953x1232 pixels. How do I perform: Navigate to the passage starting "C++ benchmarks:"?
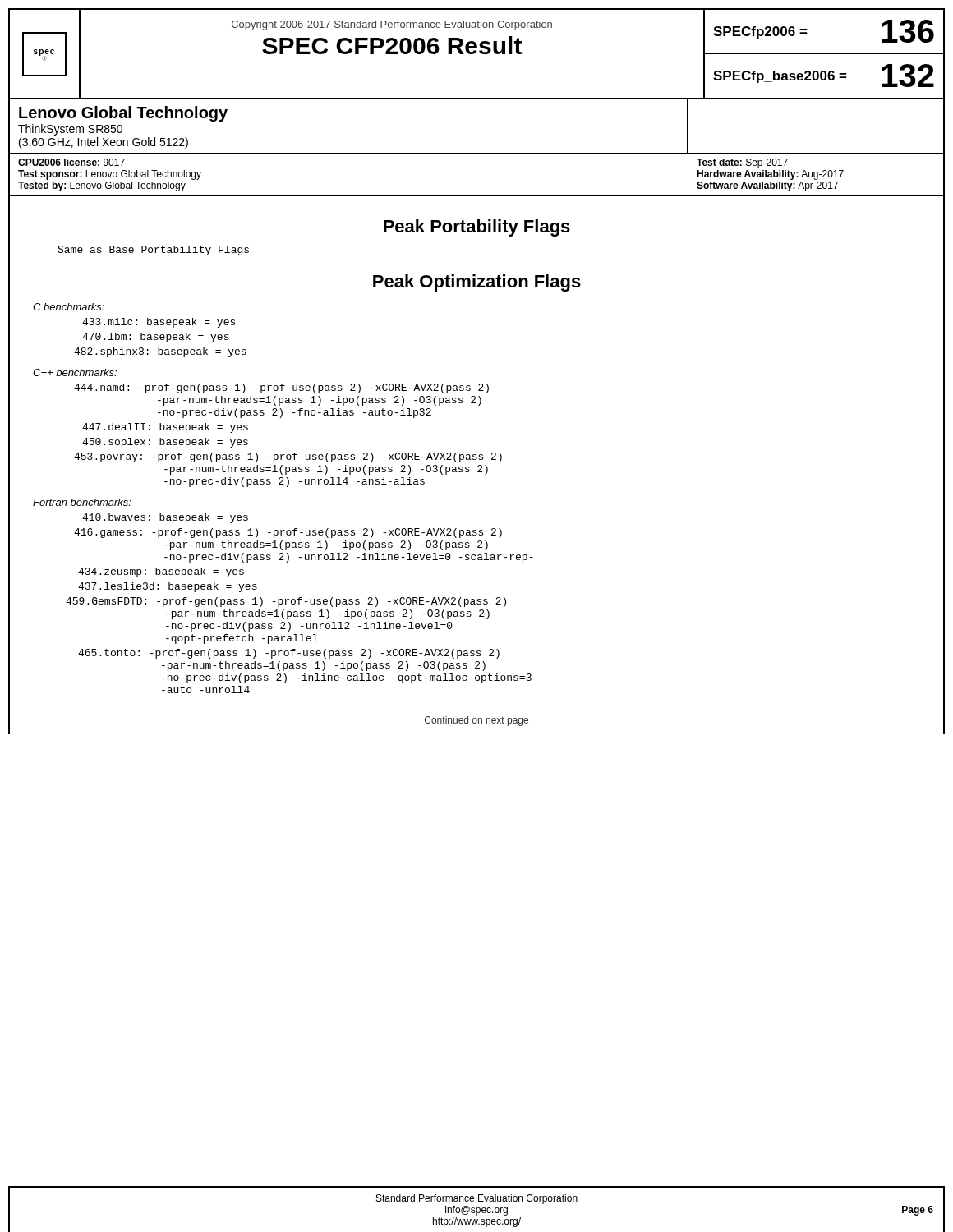pos(75,372)
